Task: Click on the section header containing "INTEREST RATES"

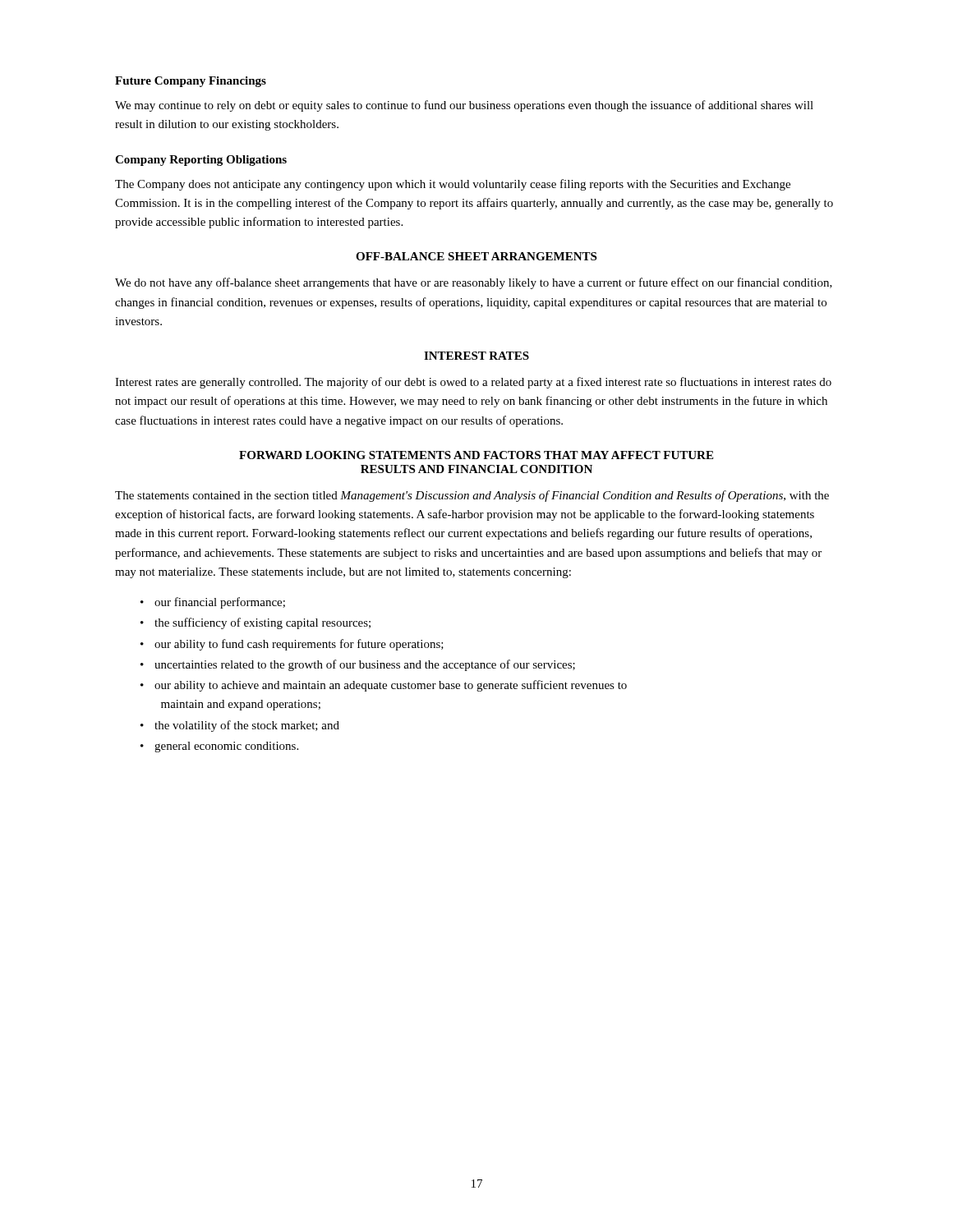Action: (x=476, y=356)
